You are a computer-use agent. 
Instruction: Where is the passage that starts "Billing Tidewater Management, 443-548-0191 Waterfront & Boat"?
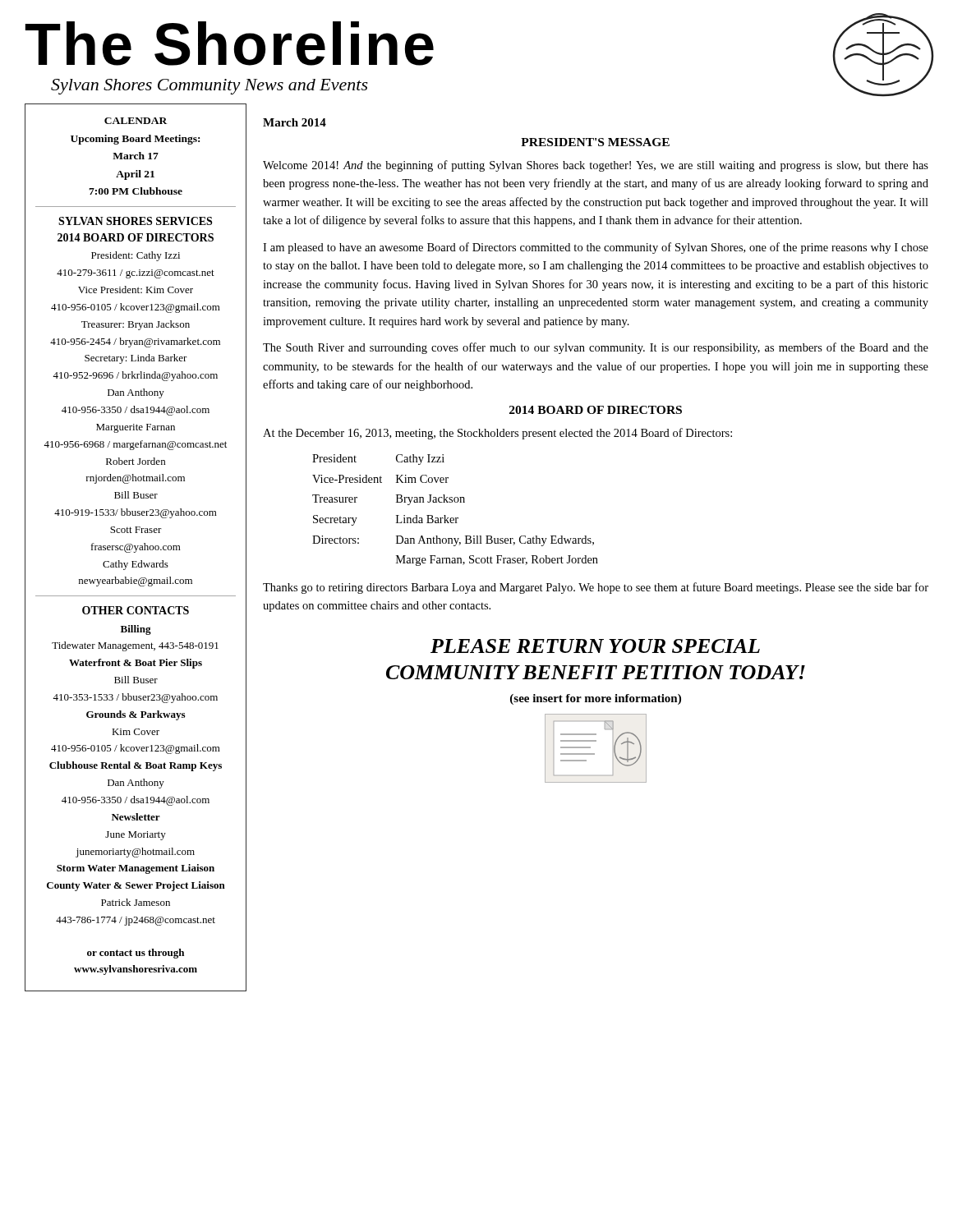136,800
